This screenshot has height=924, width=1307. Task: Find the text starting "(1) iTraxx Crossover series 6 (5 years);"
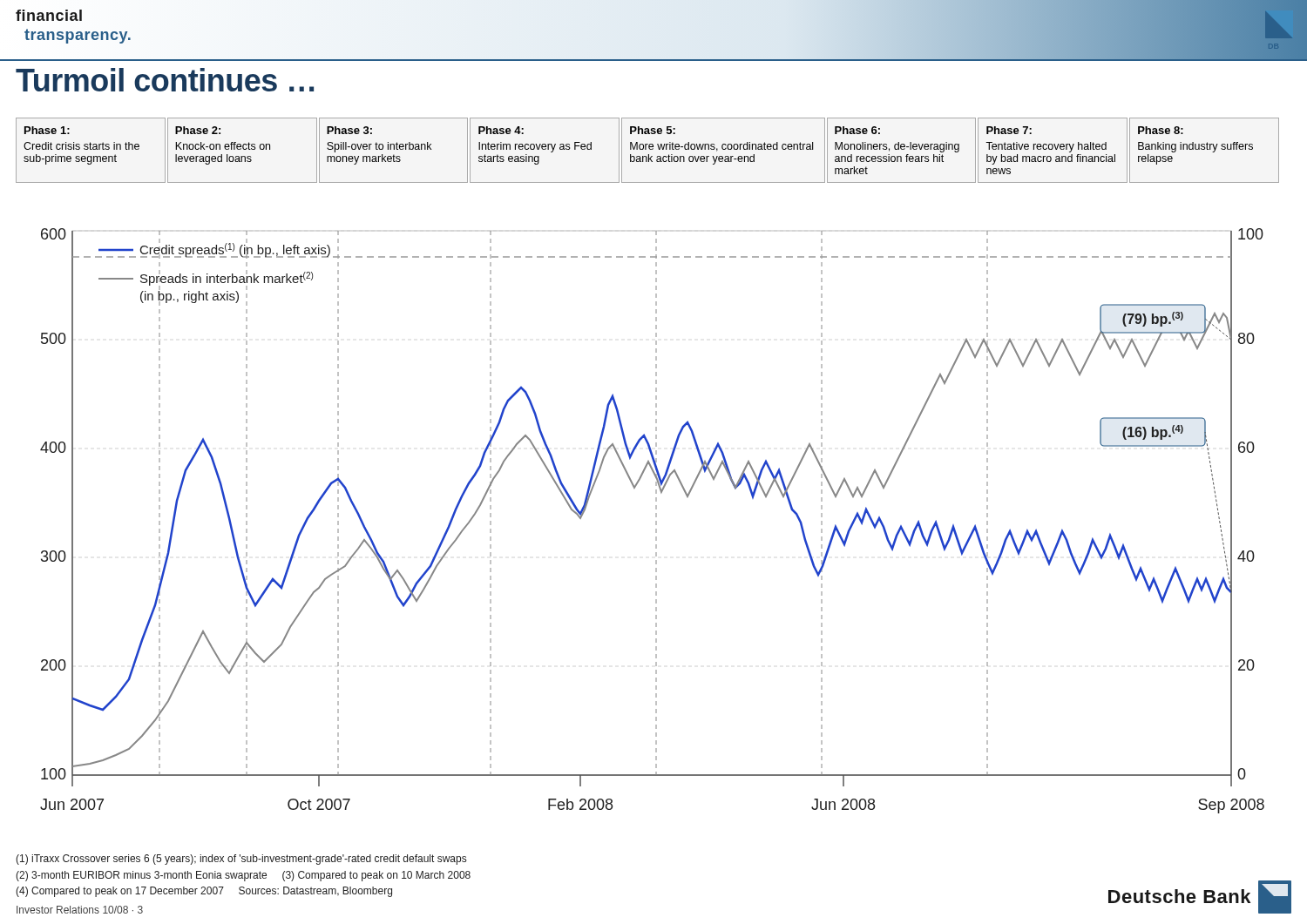243,875
